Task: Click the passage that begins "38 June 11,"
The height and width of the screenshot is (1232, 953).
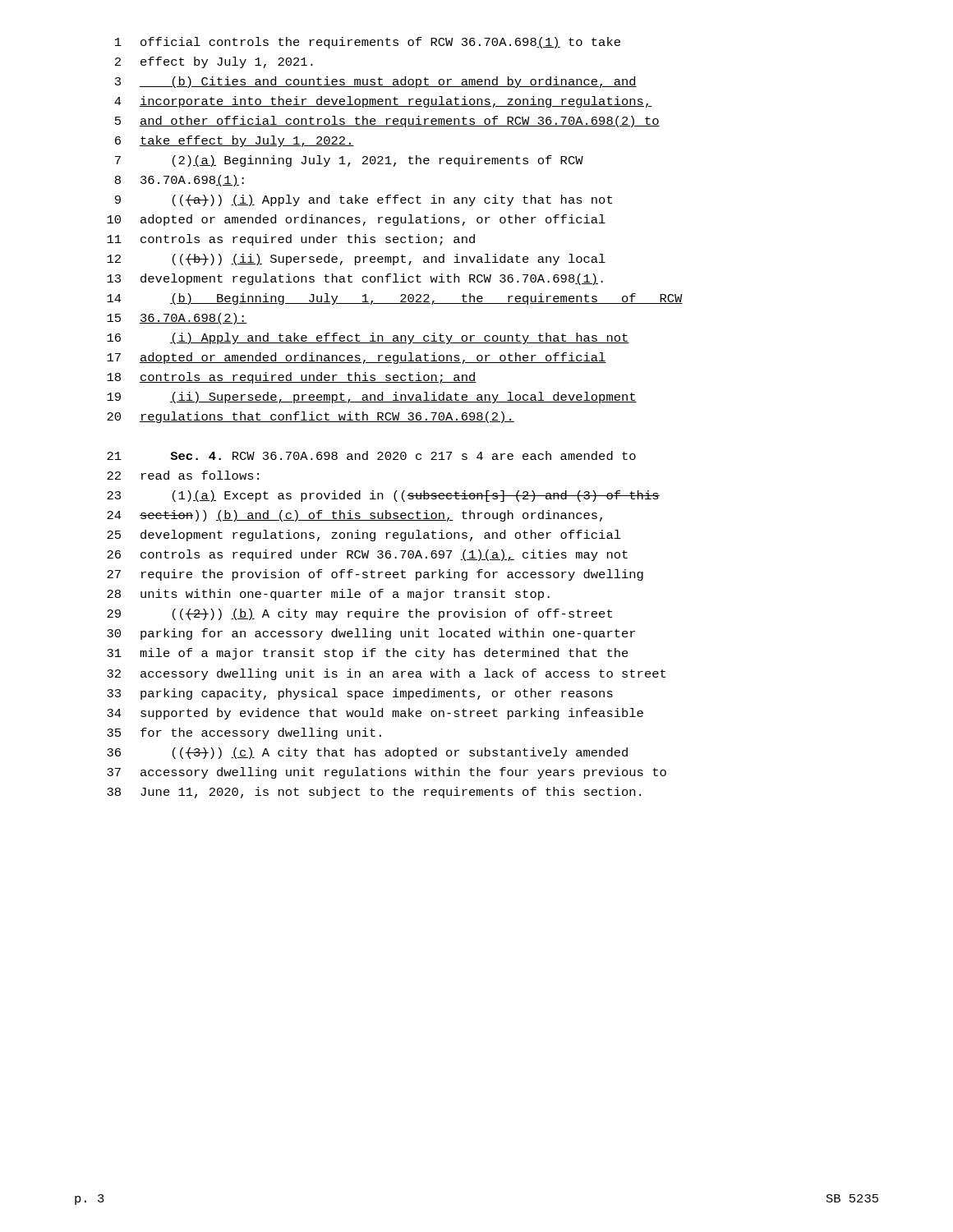Action: click(x=485, y=792)
